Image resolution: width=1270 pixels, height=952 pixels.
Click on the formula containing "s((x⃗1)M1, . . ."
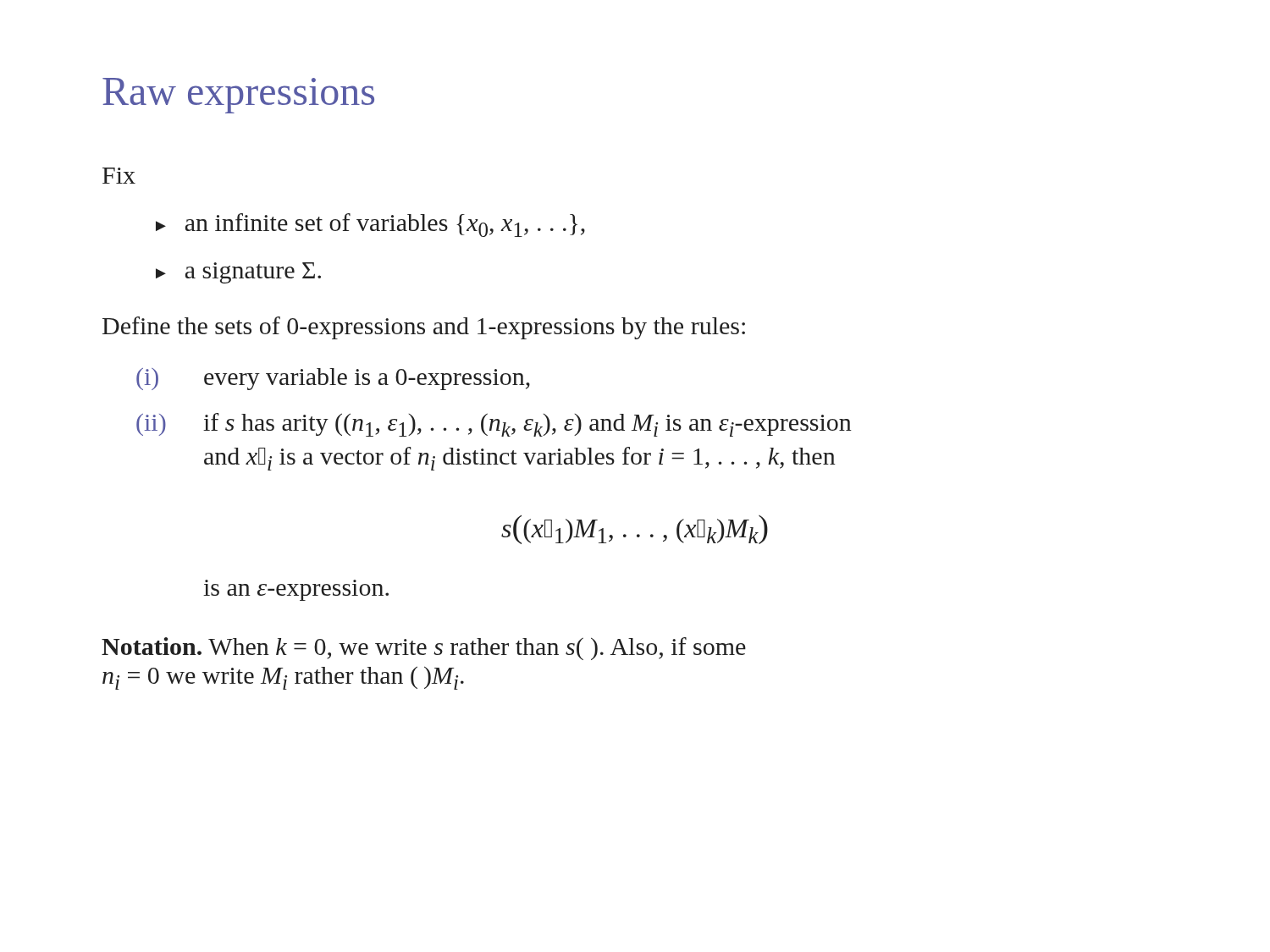coord(635,529)
